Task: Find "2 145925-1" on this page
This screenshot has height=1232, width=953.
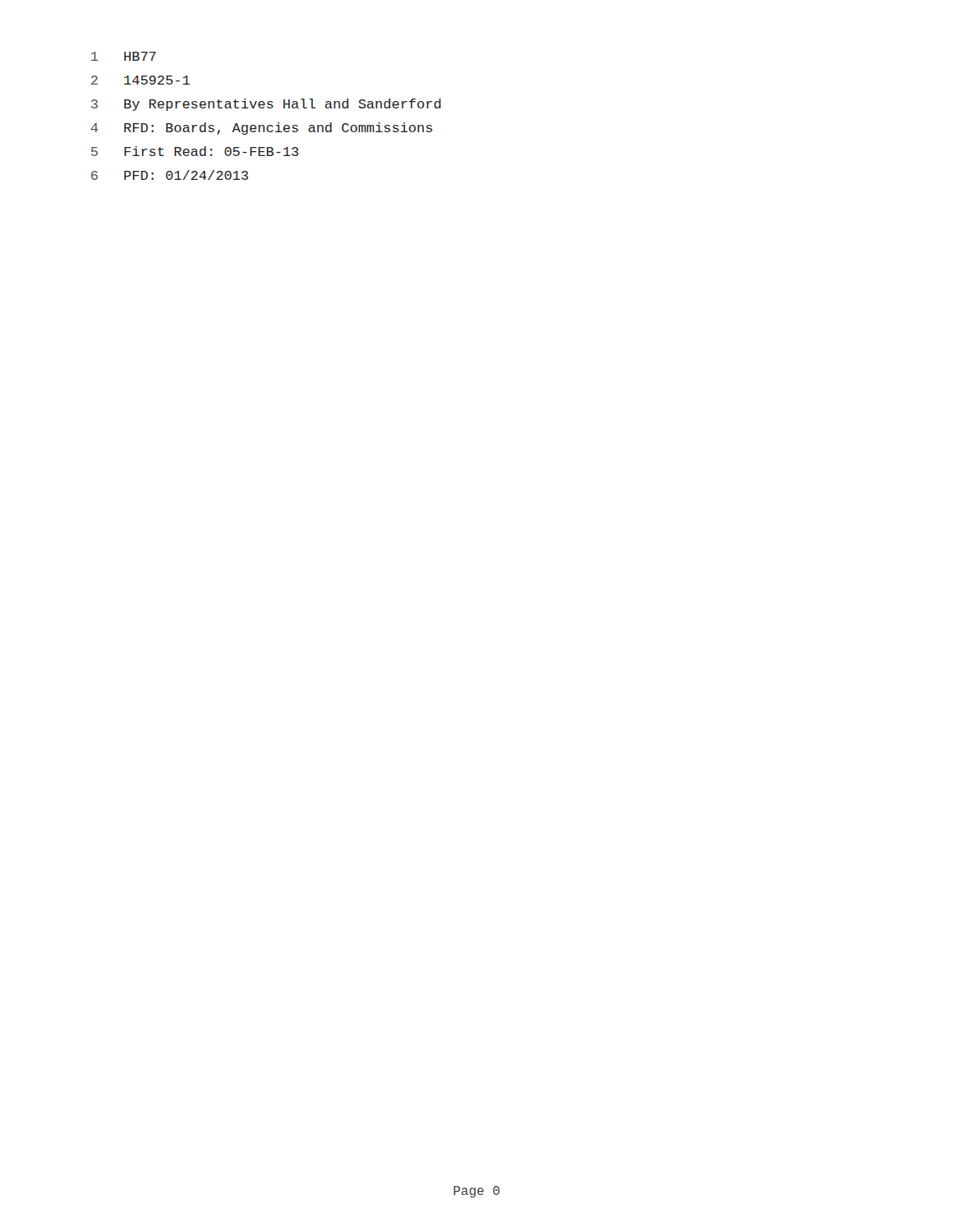Action: point(120,81)
